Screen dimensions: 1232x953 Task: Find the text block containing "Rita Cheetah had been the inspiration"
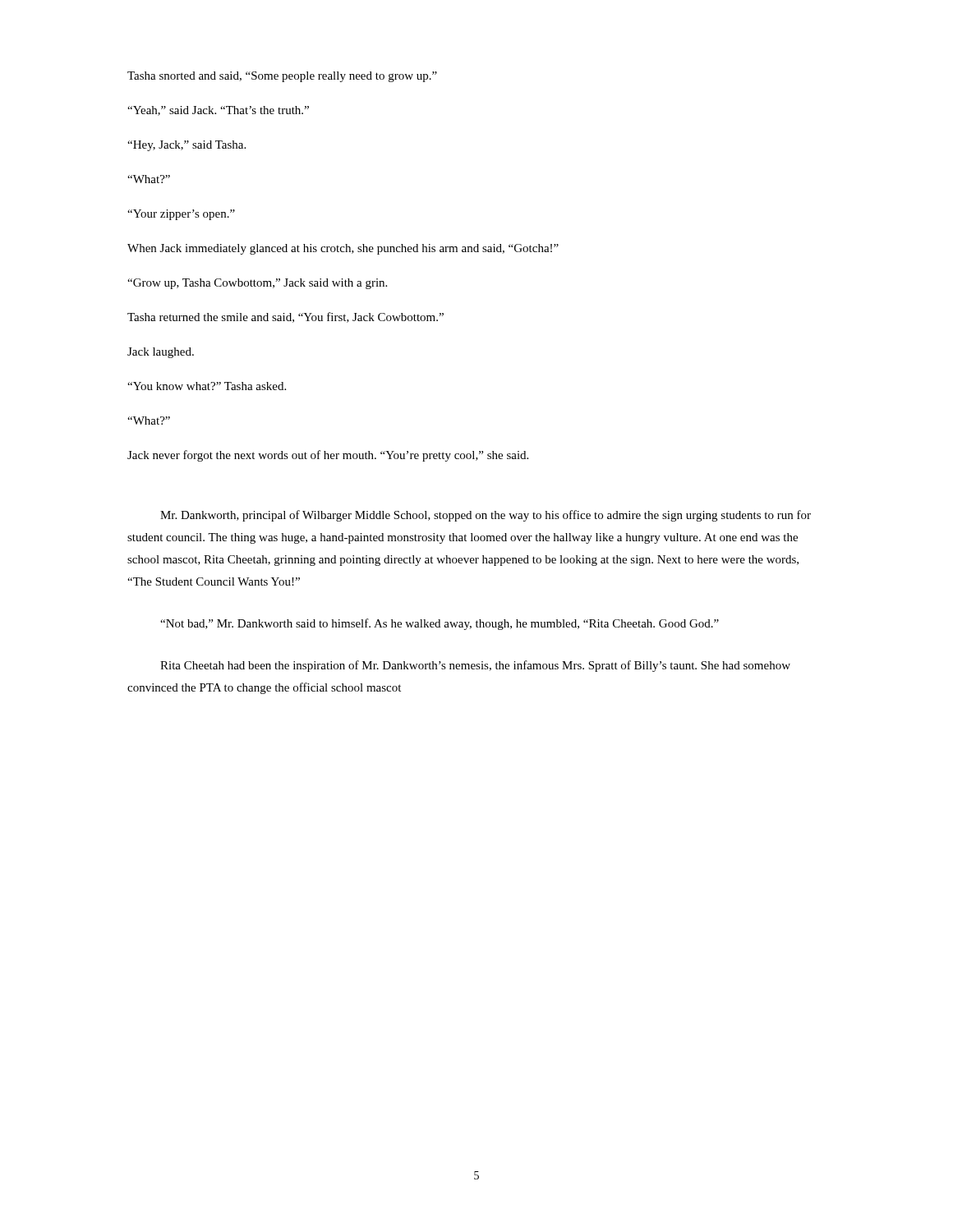(x=459, y=676)
